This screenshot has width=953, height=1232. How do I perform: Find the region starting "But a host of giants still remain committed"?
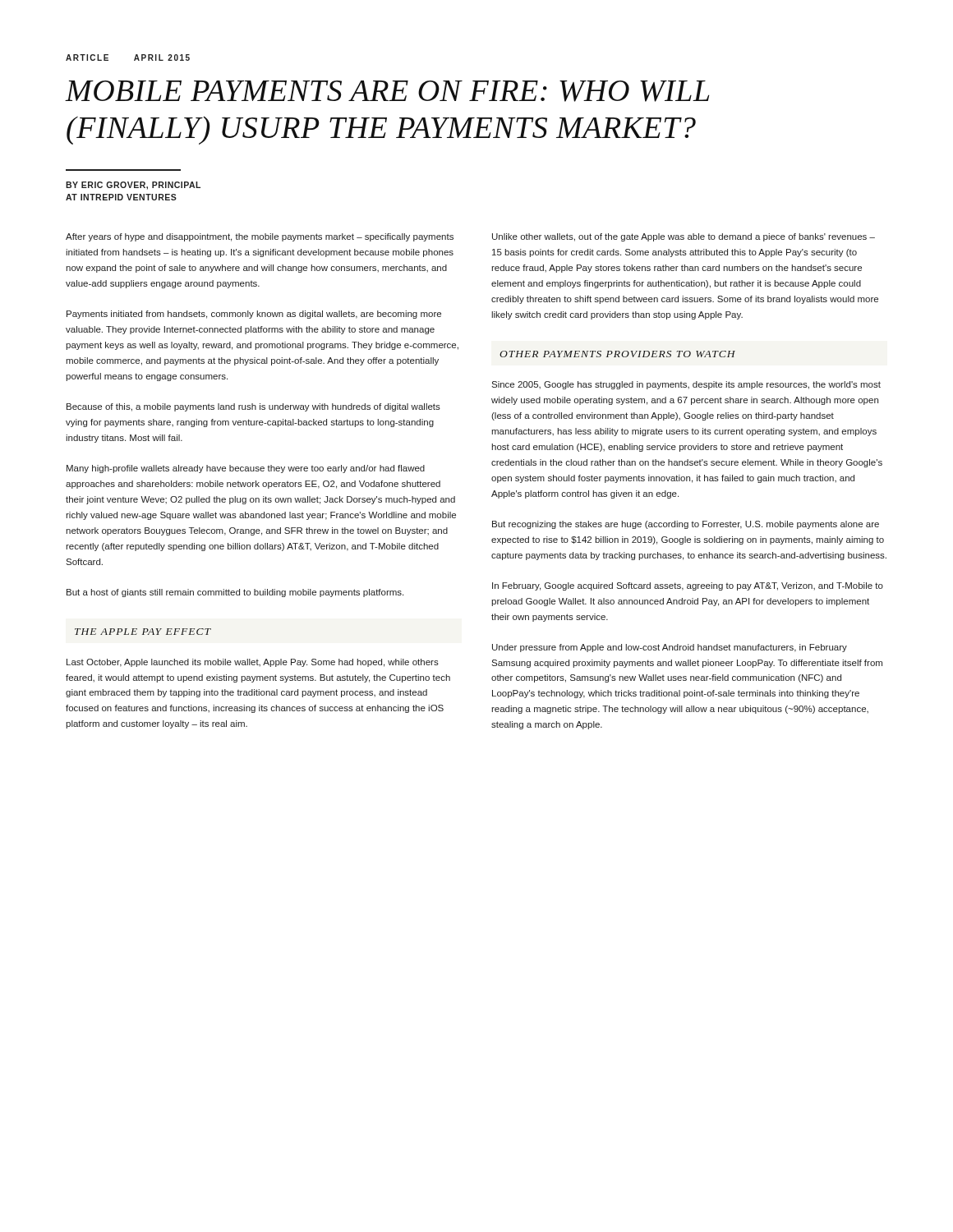235,592
